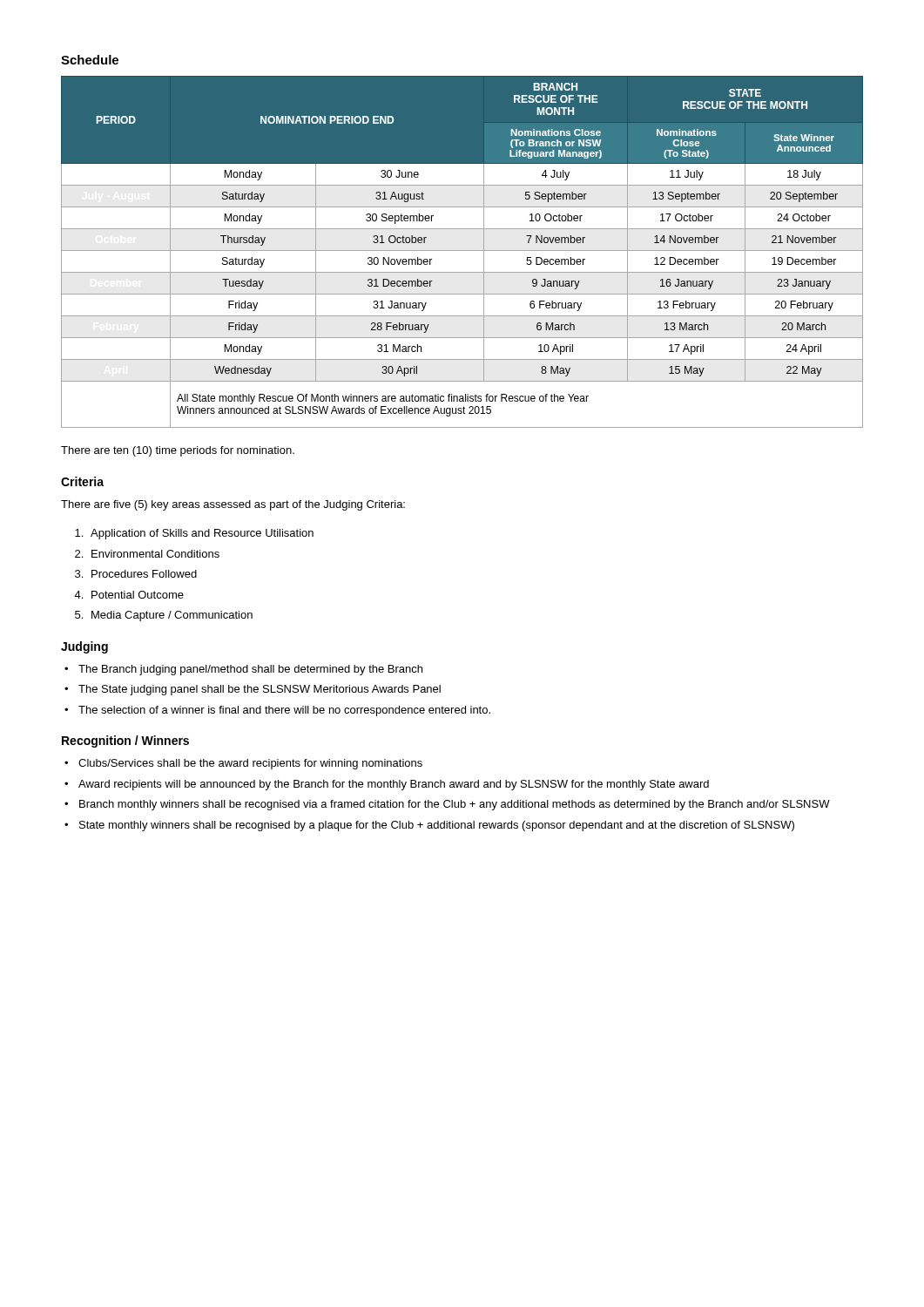Find the element starting "There are ten (10) time"
The image size is (924, 1307).
(x=178, y=450)
